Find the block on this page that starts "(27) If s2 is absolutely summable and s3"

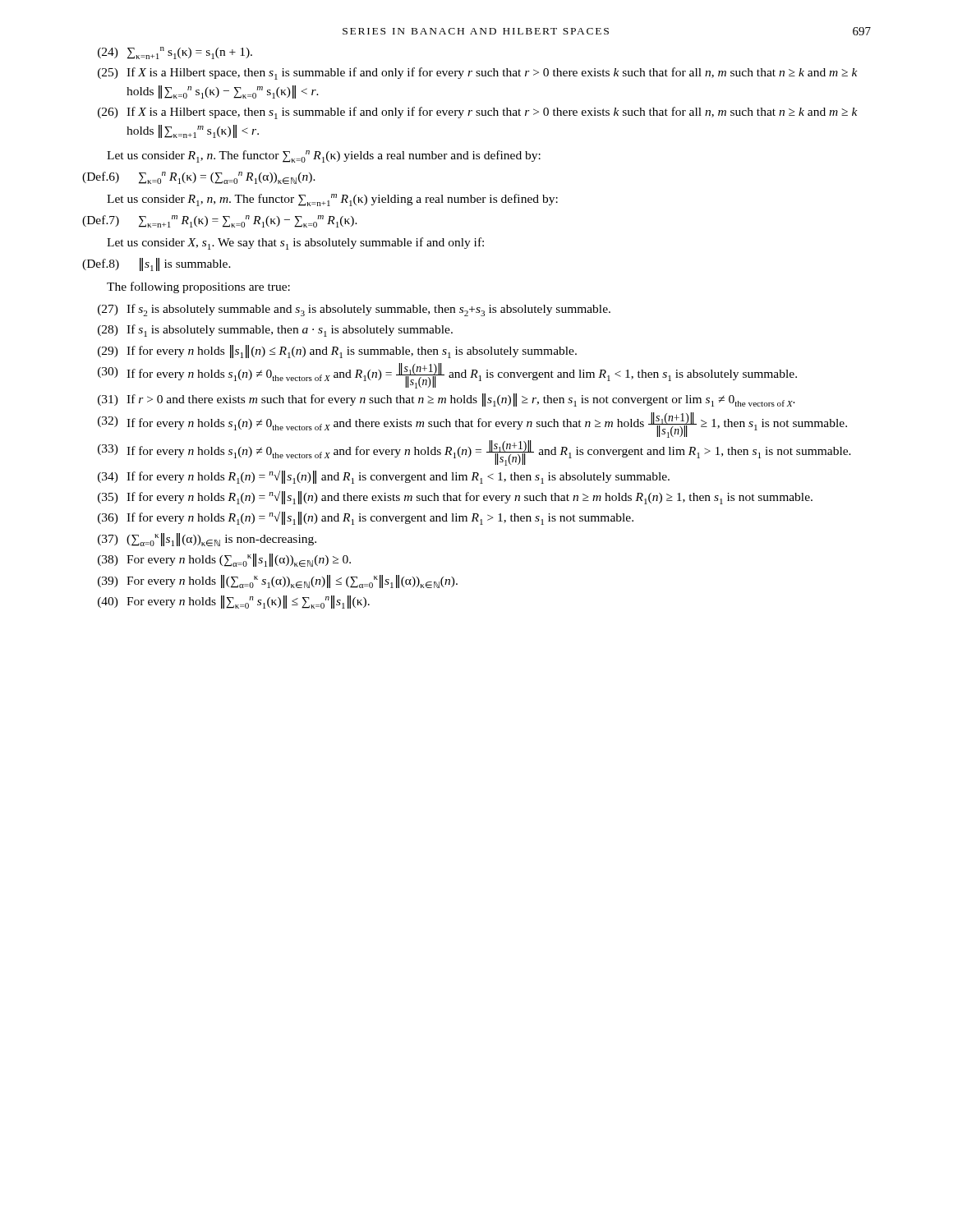point(476,309)
